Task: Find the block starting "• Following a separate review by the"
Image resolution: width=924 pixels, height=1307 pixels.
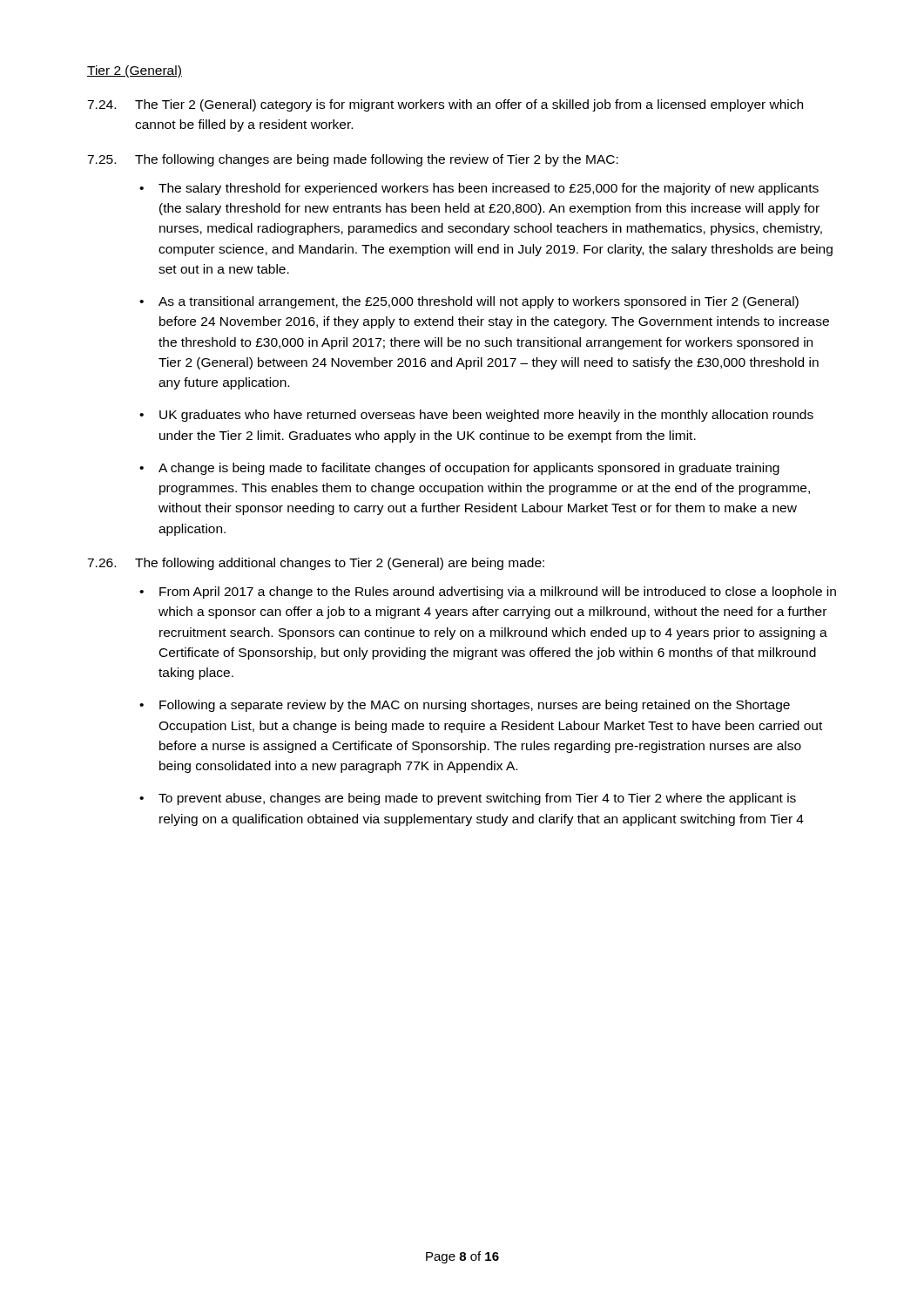Action: click(x=481, y=734)
